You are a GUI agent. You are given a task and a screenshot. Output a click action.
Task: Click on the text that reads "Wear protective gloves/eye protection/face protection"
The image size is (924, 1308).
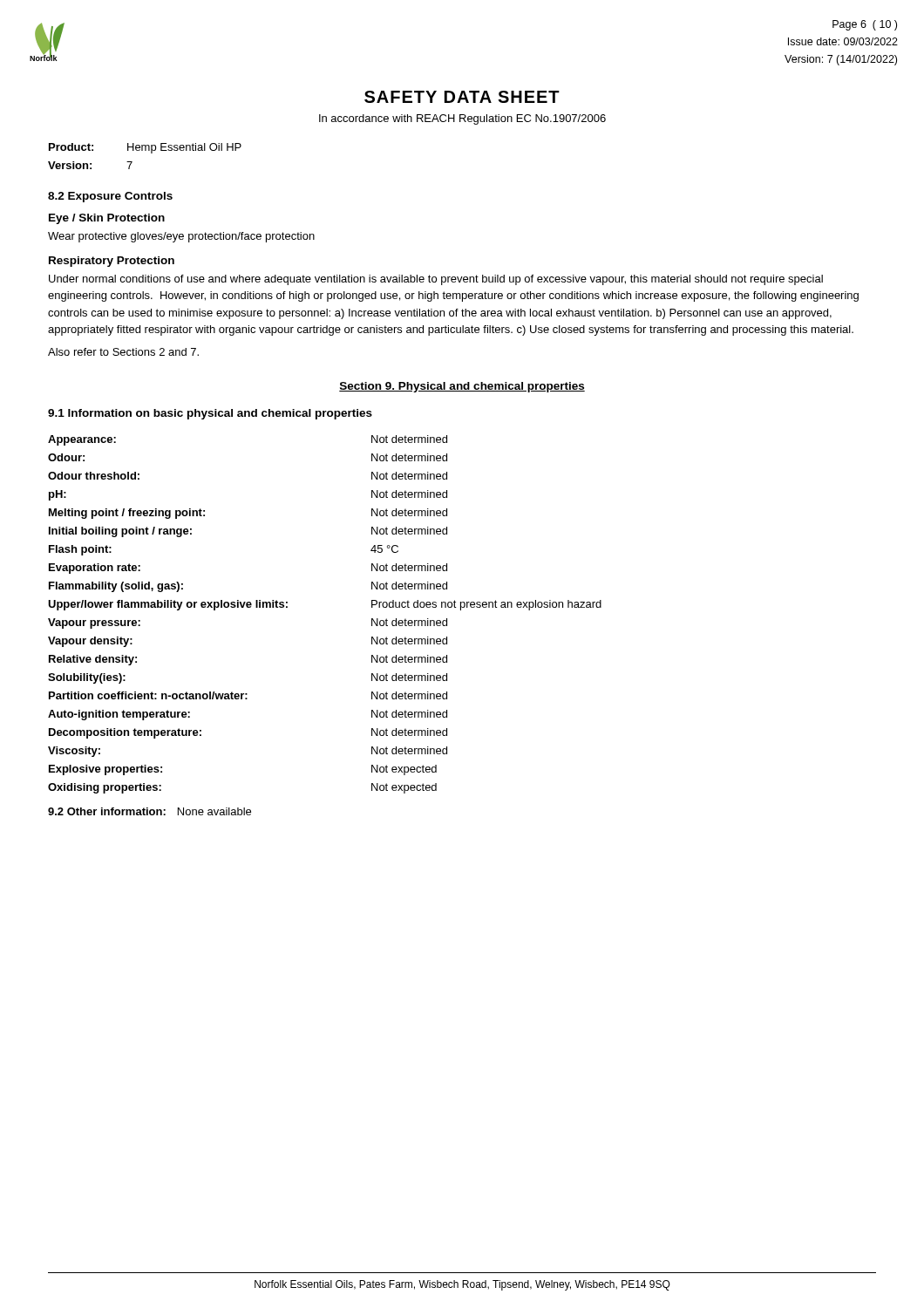[x=181, y=236]
